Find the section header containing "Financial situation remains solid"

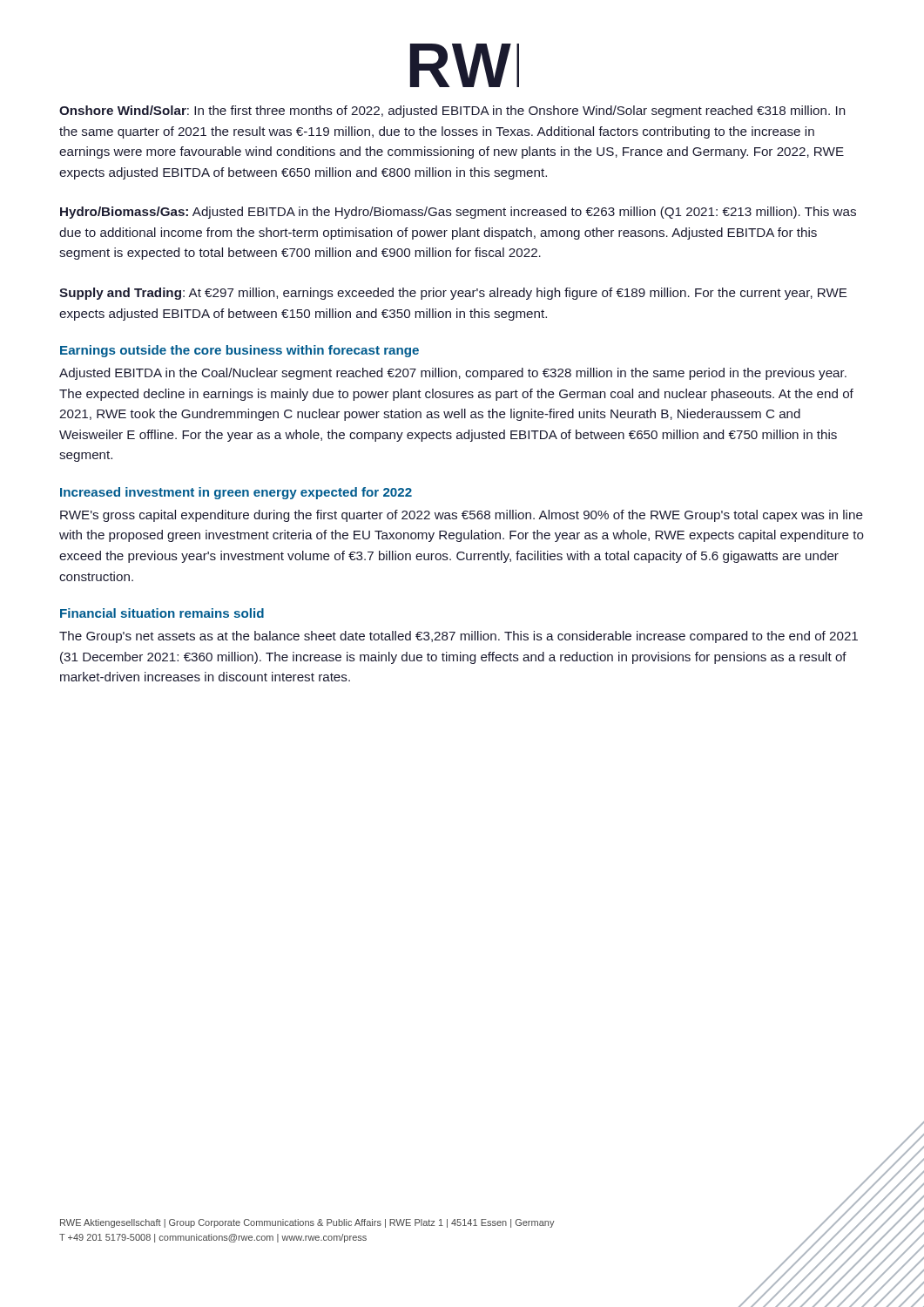(x=162, y=613)
